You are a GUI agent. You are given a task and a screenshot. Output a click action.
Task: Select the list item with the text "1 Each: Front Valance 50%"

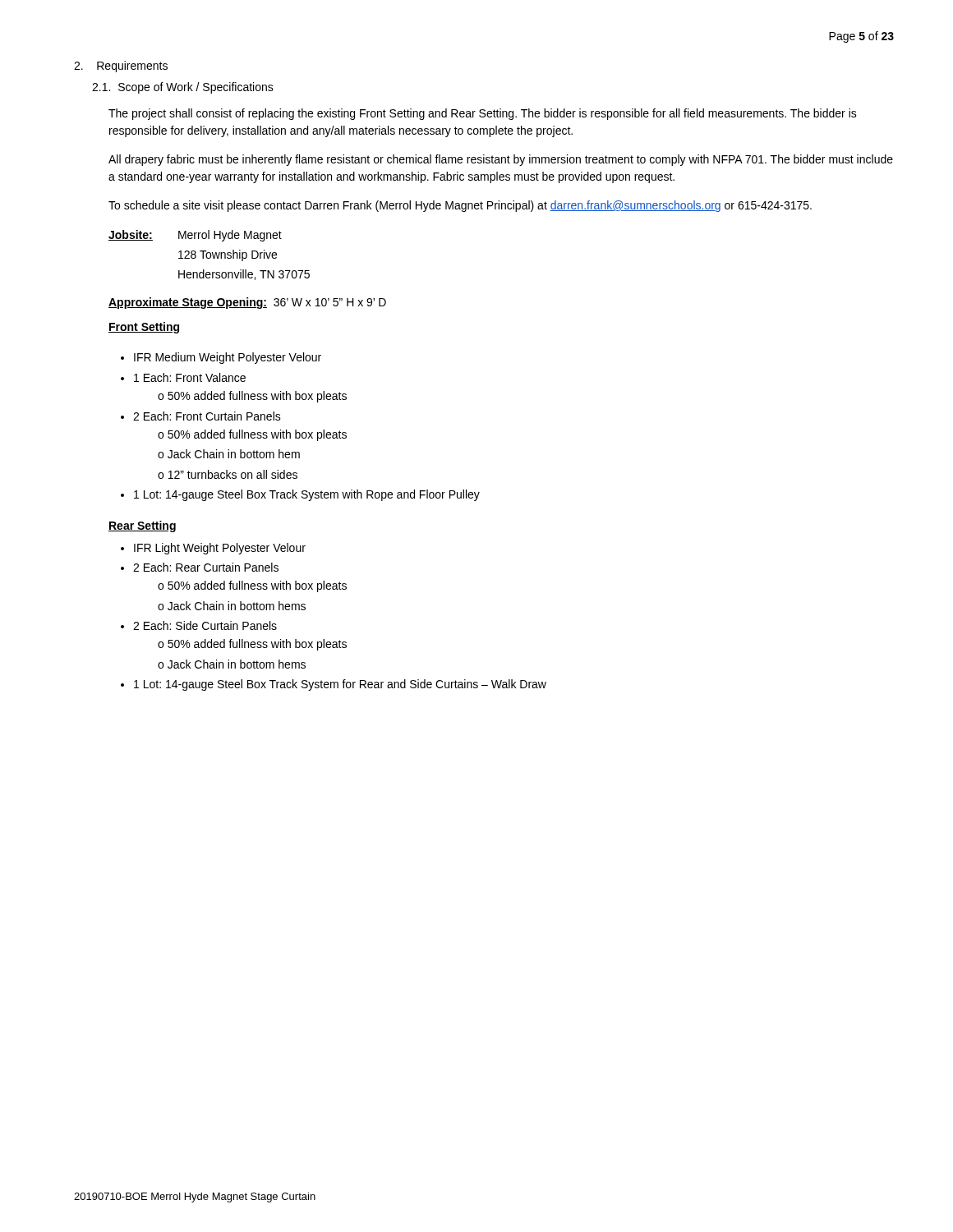[190, 377]
